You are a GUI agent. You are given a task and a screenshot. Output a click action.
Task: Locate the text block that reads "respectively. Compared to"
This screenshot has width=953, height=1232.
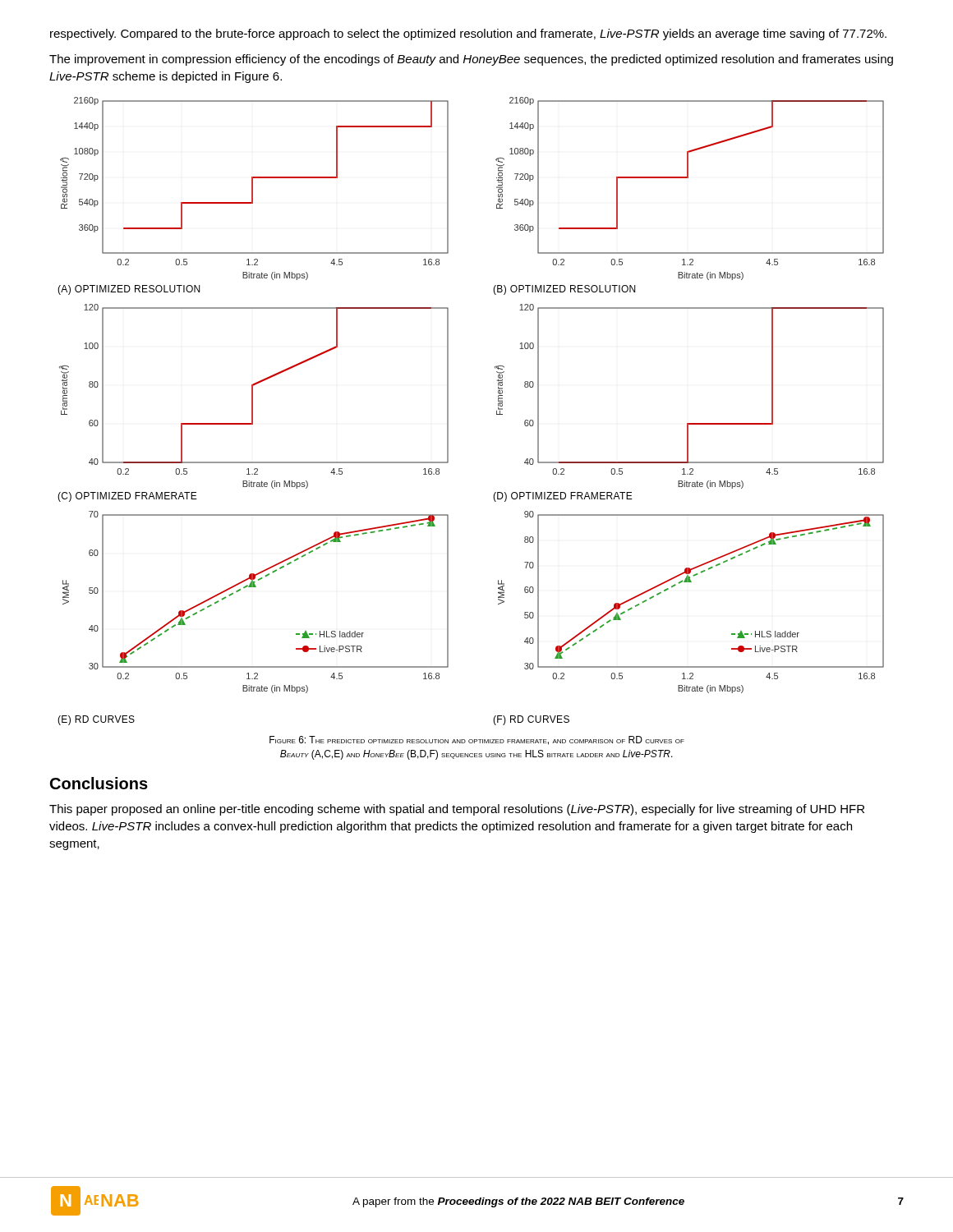[x=468, y=33]
